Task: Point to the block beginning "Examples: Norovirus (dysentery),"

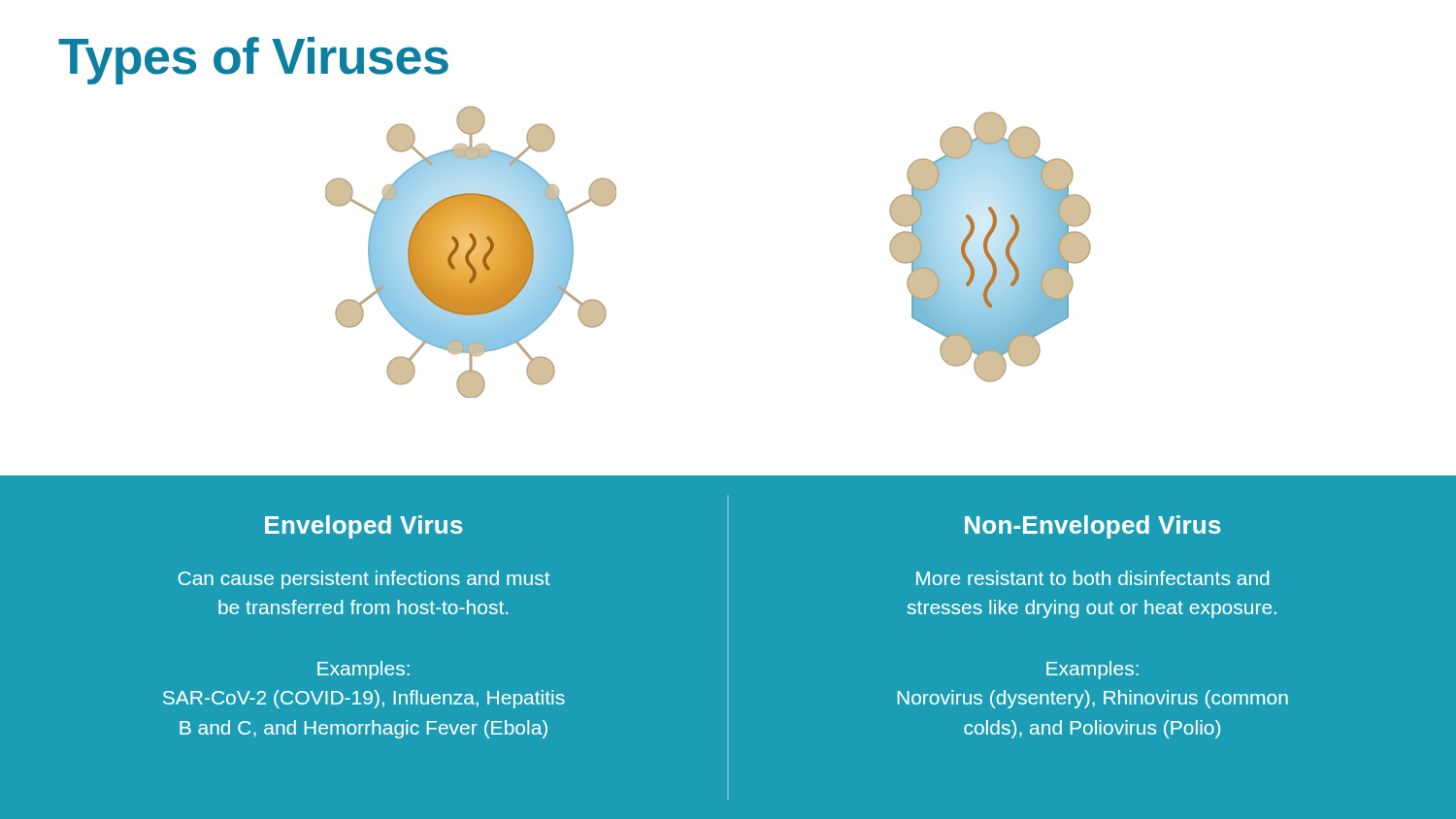Action: tap(1092, 698)
